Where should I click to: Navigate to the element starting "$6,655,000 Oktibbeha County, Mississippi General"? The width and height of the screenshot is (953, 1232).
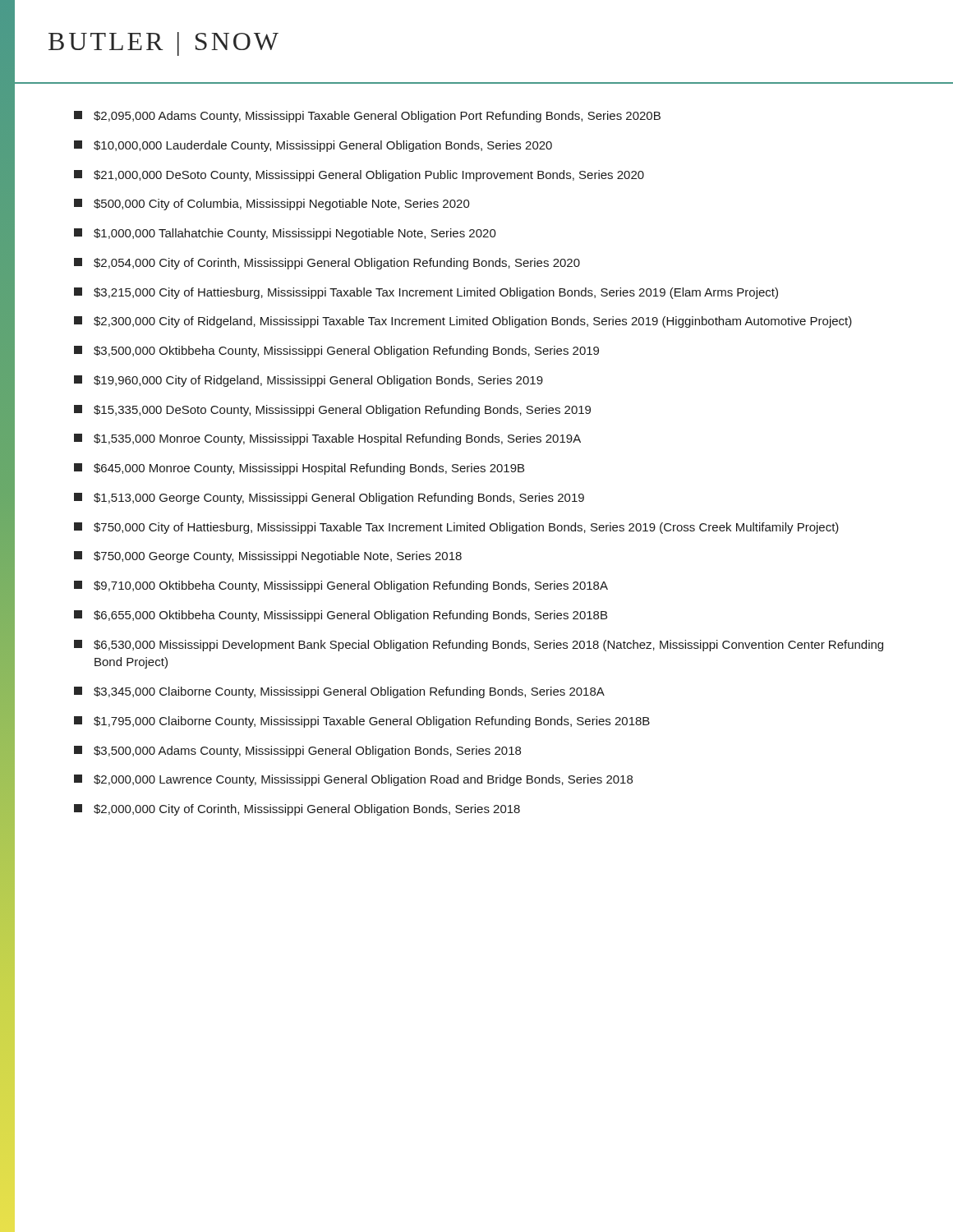pyautogui.click(x=489, y=615)
